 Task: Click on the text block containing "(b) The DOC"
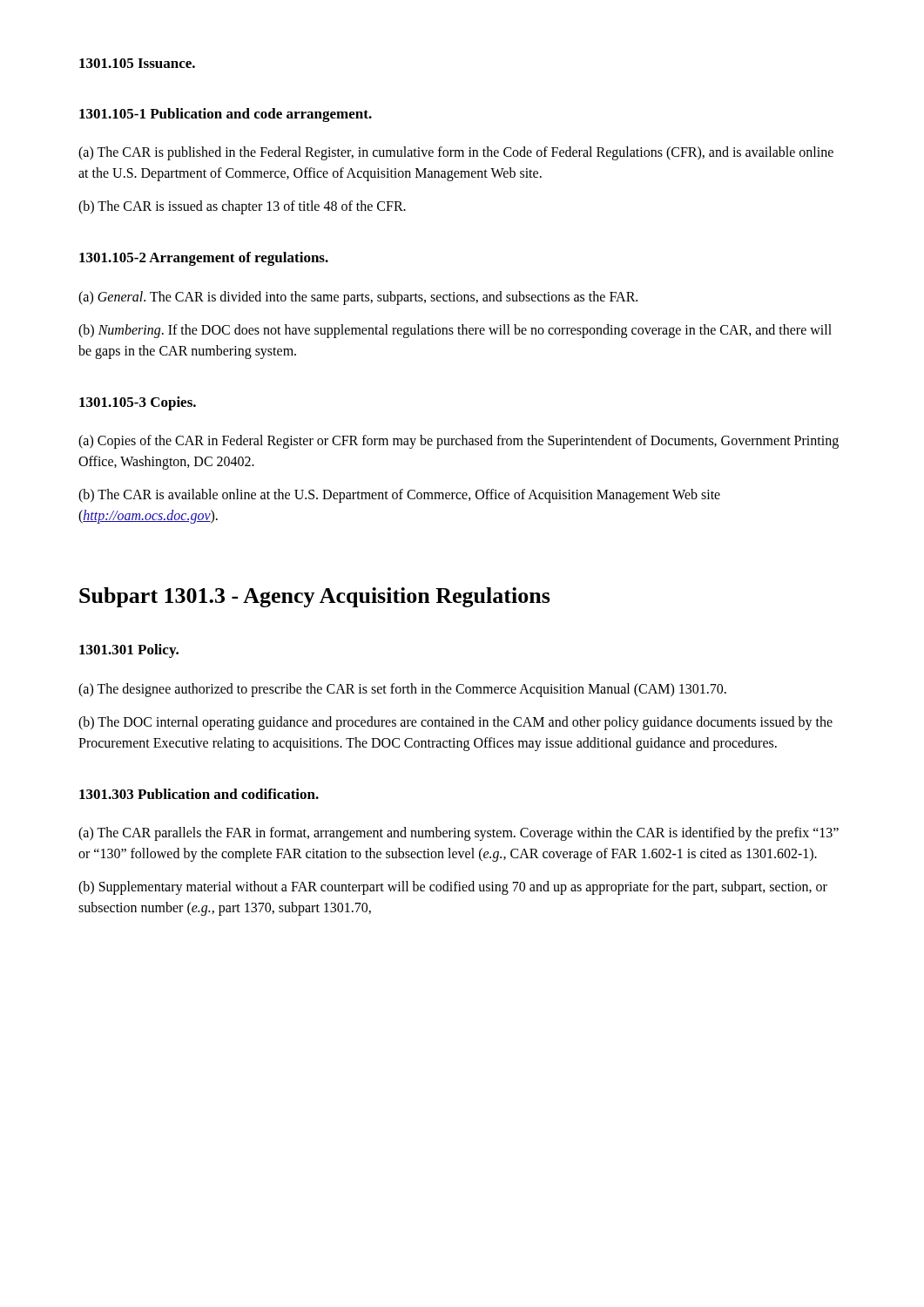point(455,732)
